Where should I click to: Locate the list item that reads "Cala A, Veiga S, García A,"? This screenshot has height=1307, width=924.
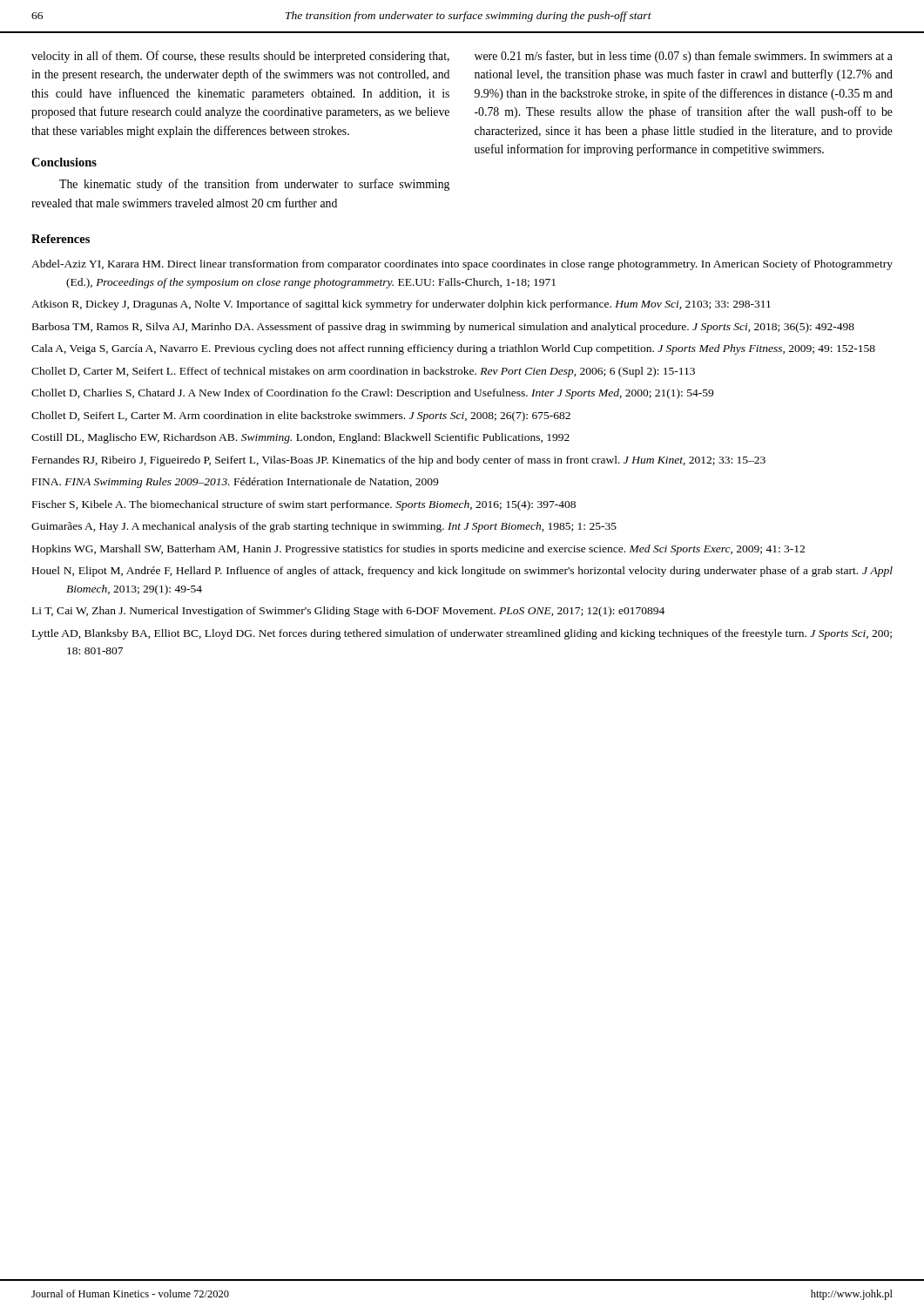coord(453,349)
